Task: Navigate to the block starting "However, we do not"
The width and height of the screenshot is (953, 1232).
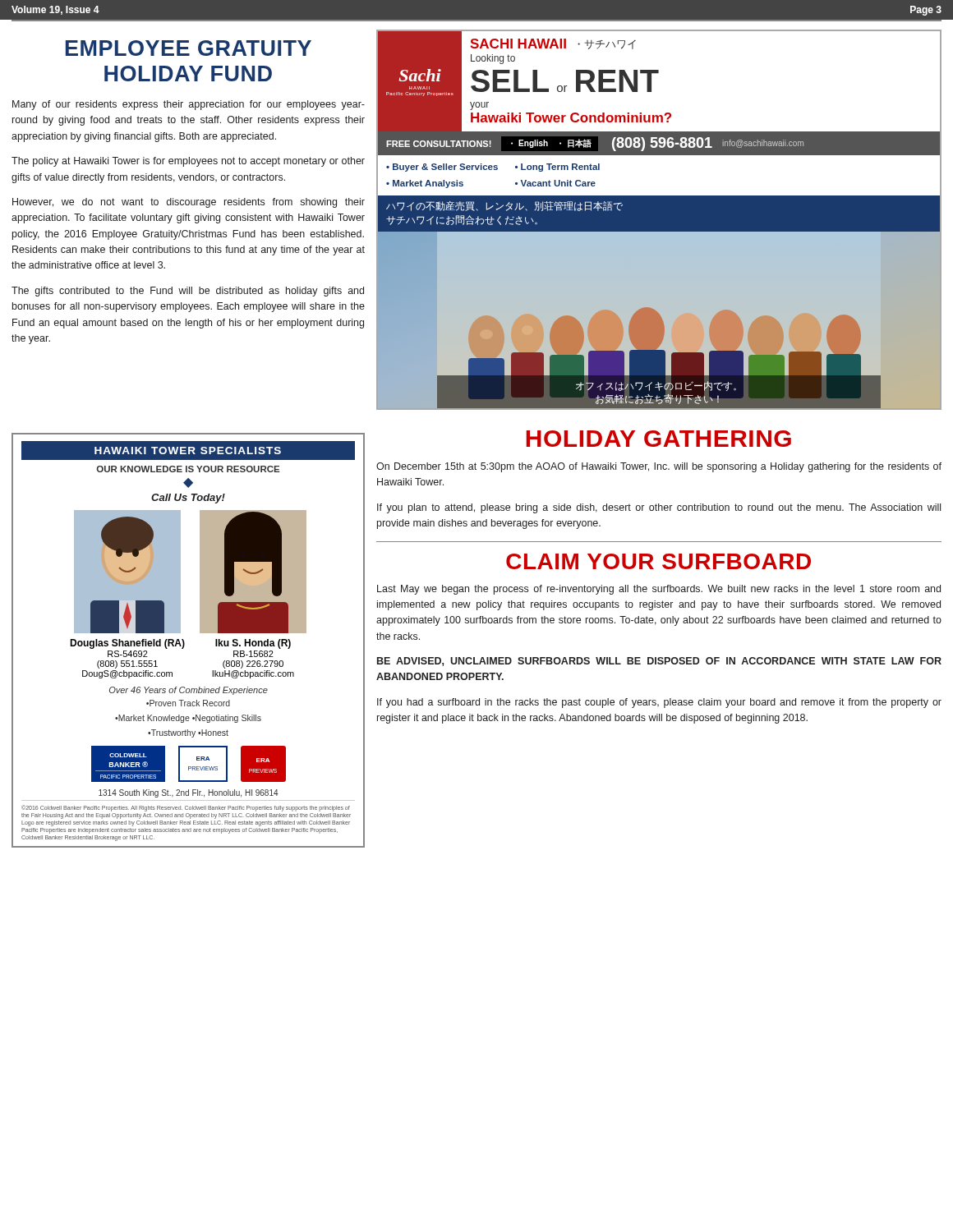Action: point(188,234)
